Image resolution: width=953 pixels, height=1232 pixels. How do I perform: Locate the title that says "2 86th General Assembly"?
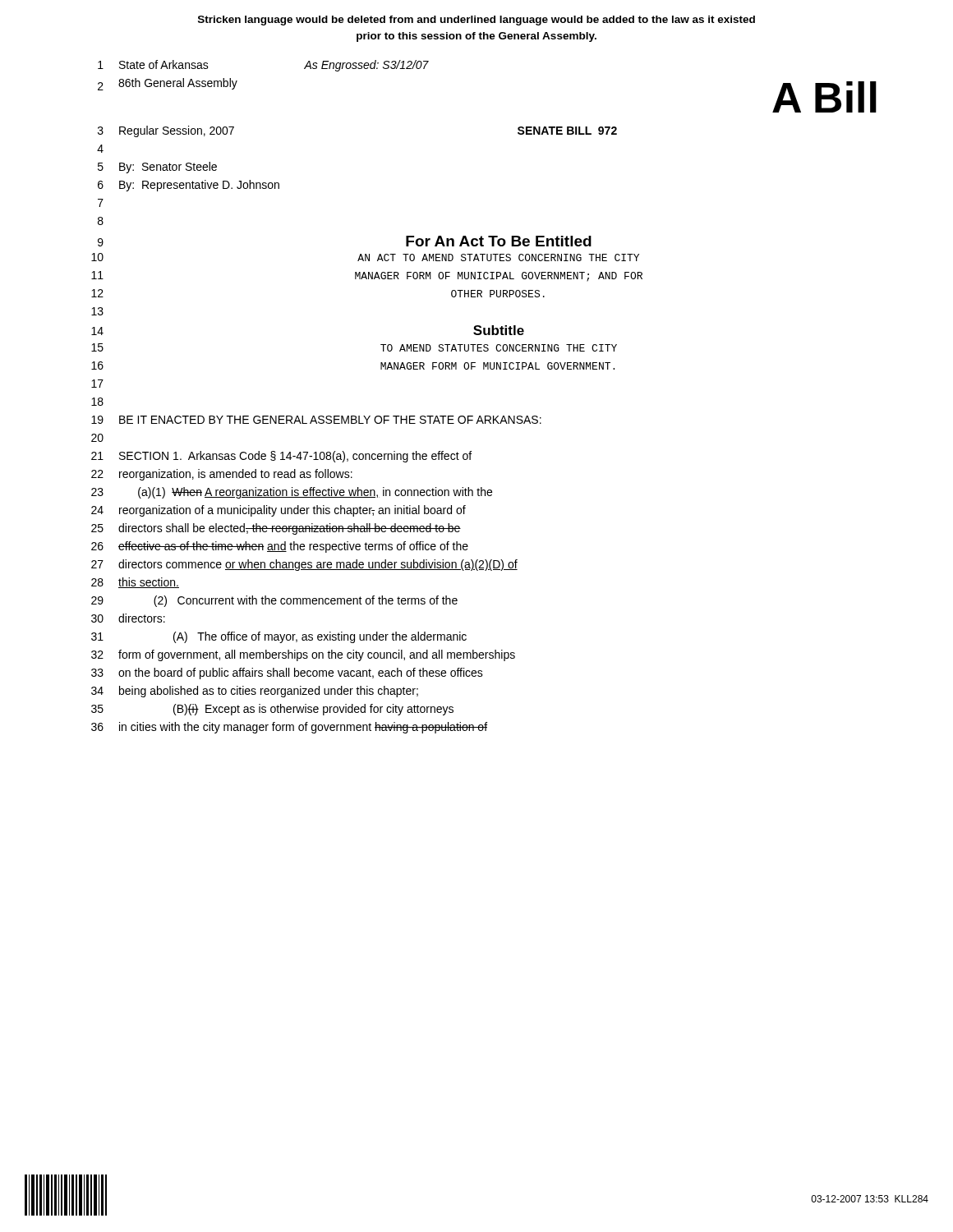169,87
